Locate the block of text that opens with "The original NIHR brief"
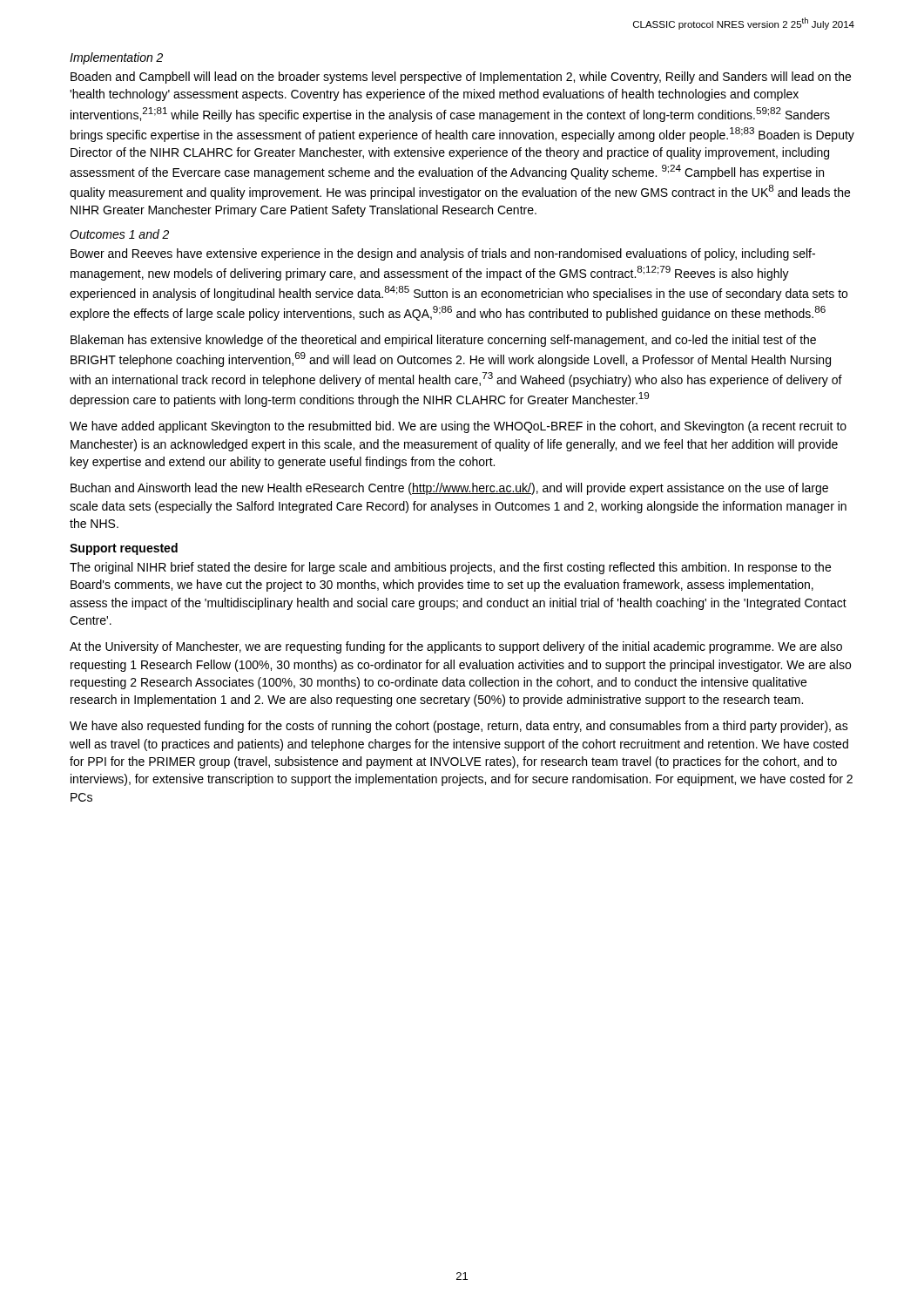 462,594
